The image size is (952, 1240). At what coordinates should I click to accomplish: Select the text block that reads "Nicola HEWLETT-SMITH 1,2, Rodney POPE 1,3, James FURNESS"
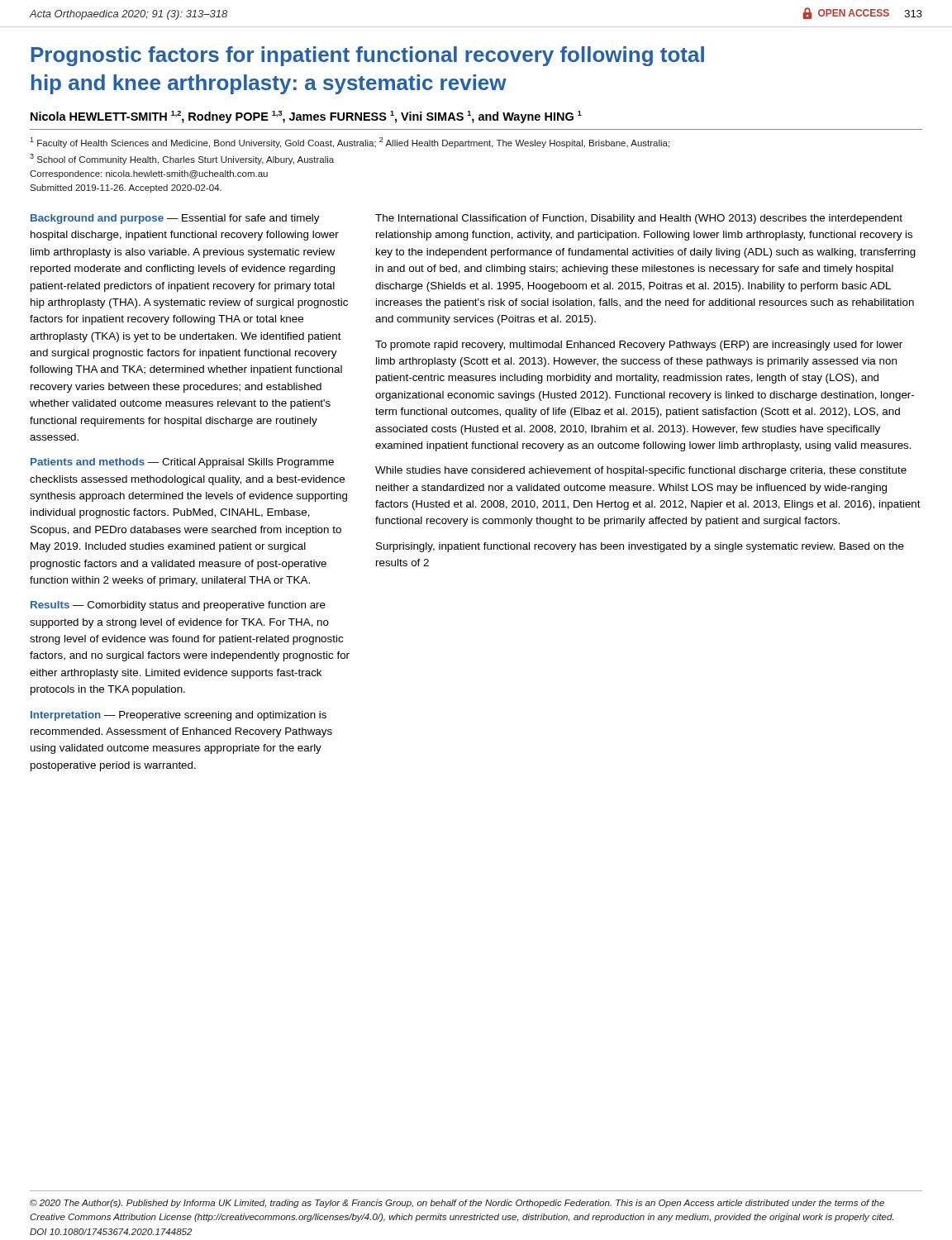pos(306,116)
